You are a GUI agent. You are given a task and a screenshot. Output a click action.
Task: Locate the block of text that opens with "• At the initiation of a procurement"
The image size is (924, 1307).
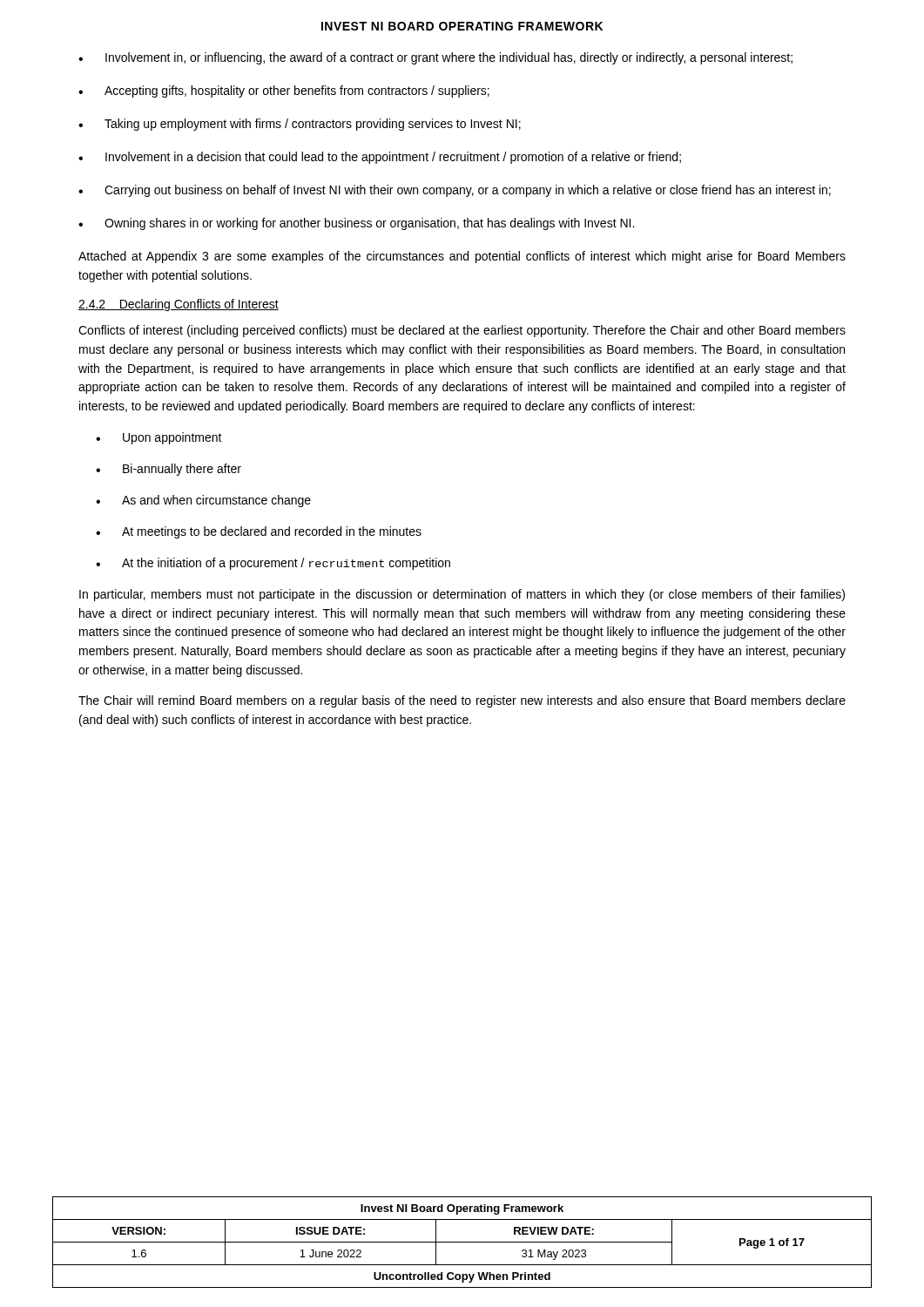(273, 564)
